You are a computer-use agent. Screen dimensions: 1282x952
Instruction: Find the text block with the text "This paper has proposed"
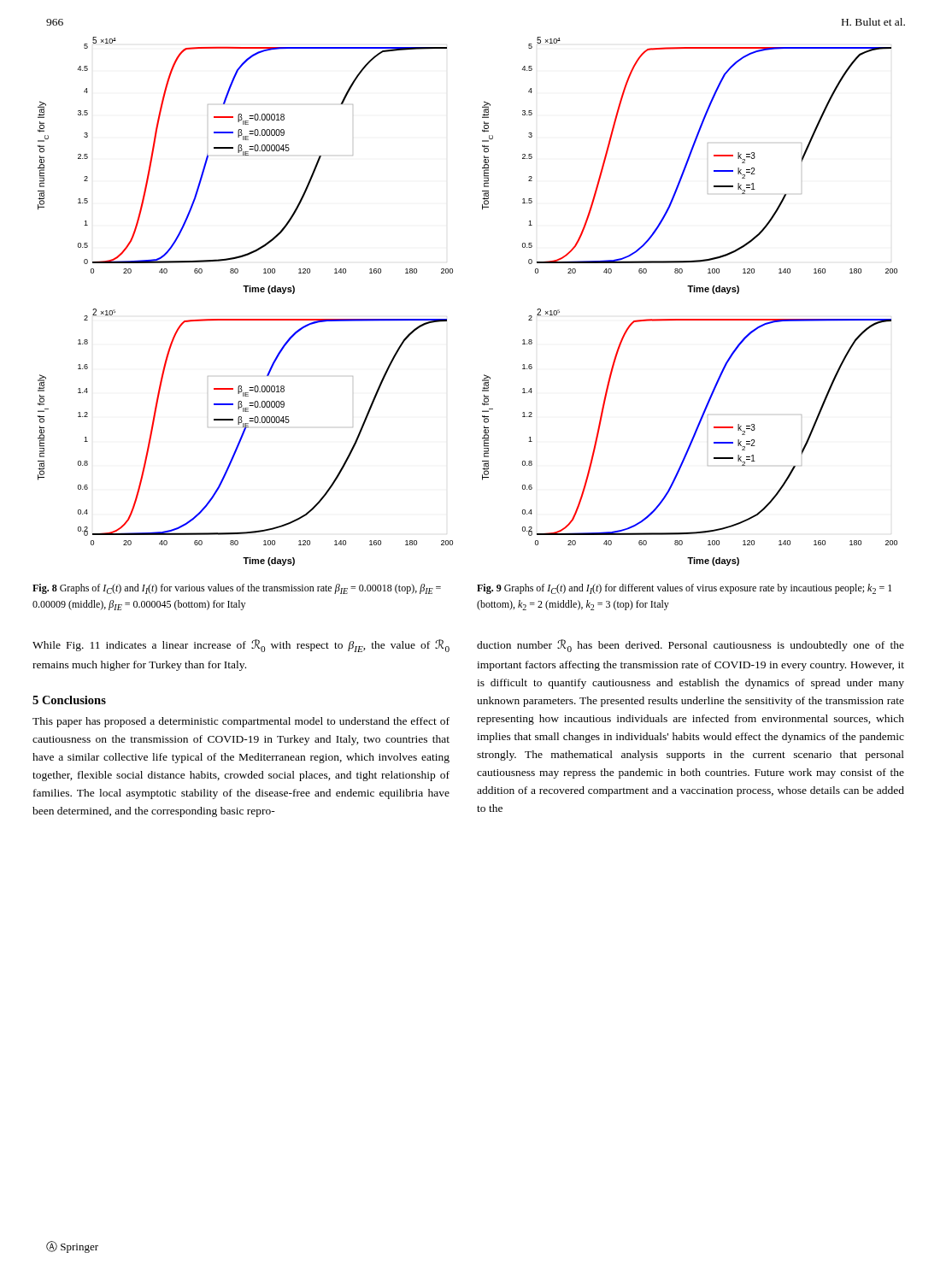241,766
